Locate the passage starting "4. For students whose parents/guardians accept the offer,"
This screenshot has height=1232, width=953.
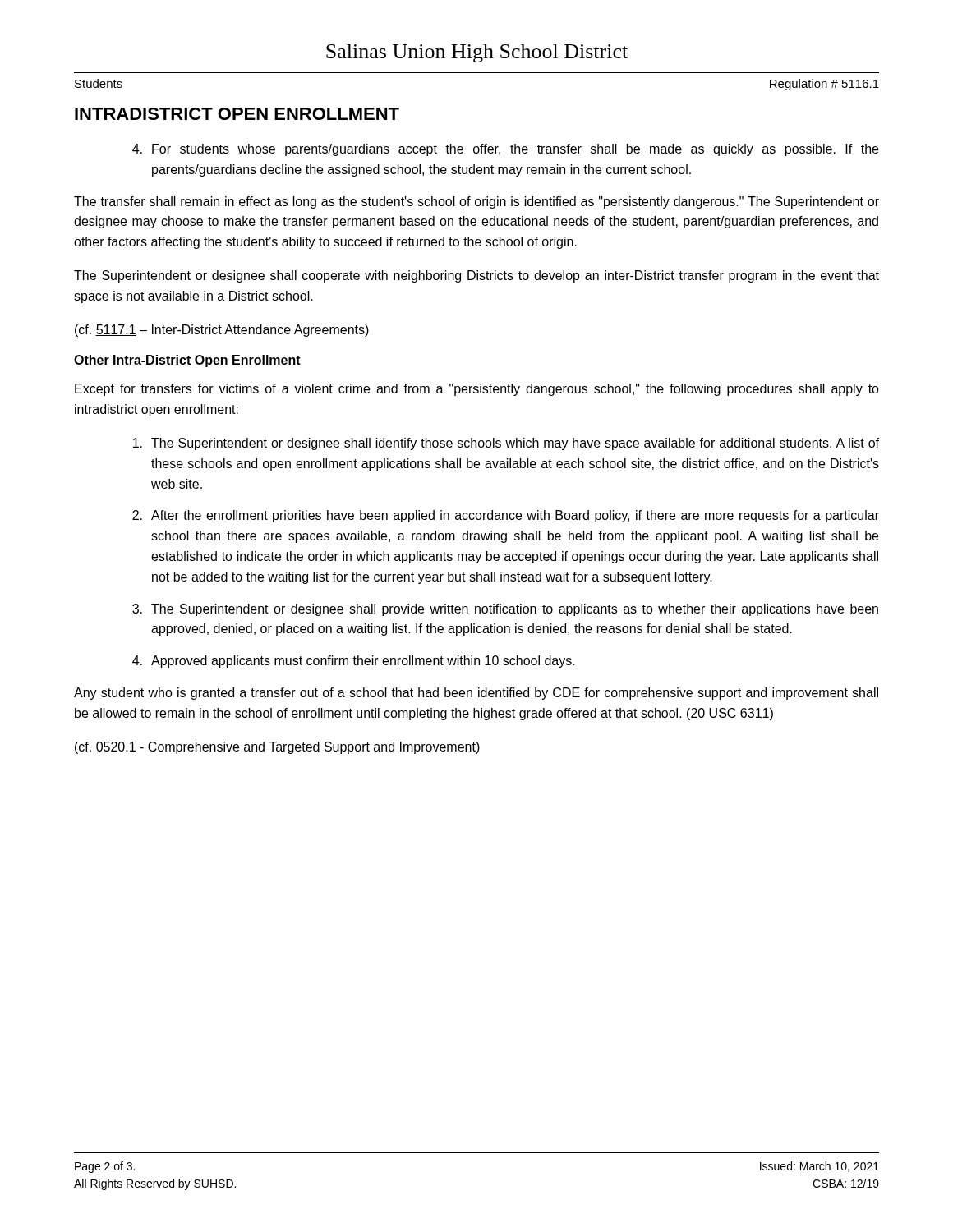496,160
